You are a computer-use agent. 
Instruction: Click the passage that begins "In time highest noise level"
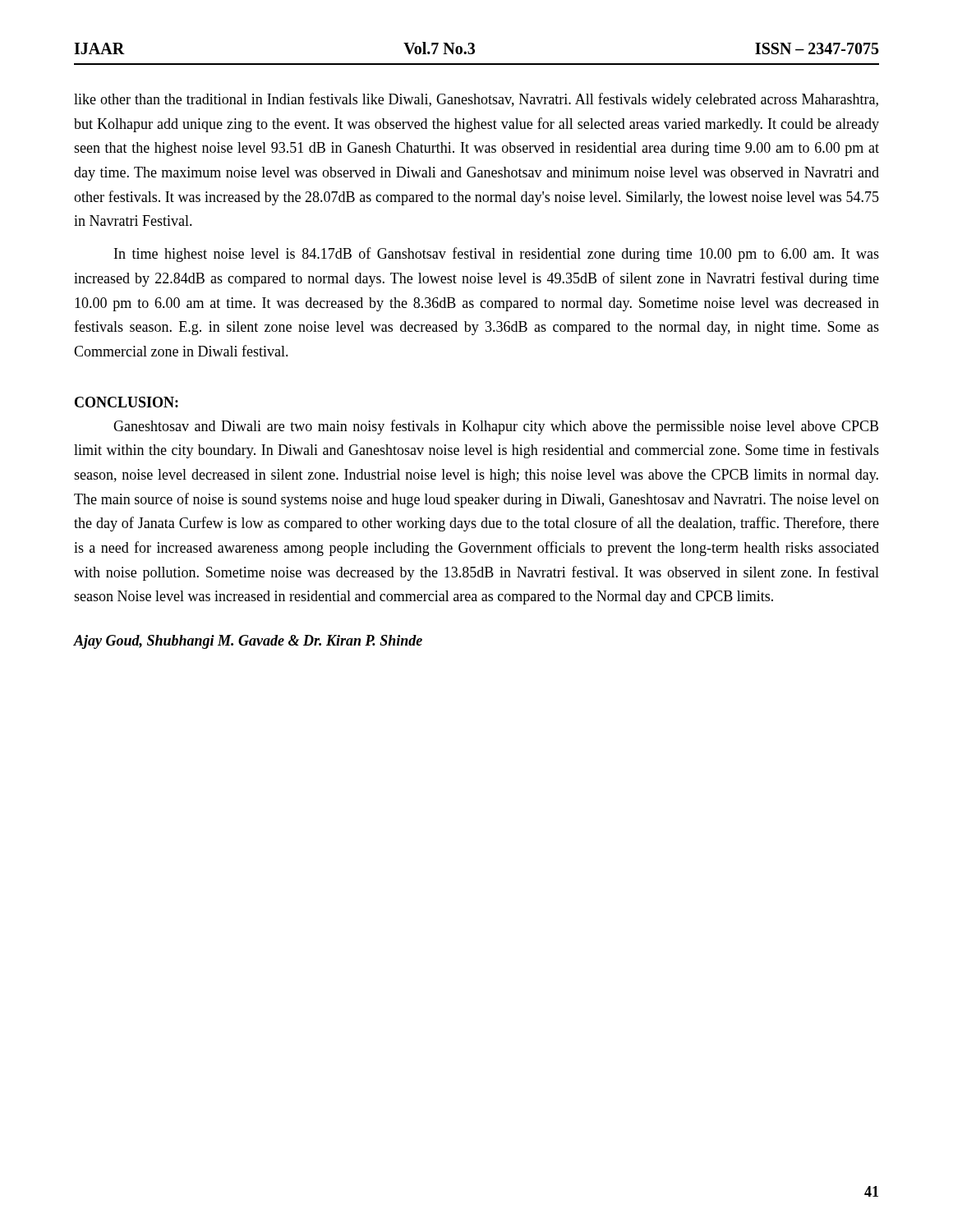(476, 303)
